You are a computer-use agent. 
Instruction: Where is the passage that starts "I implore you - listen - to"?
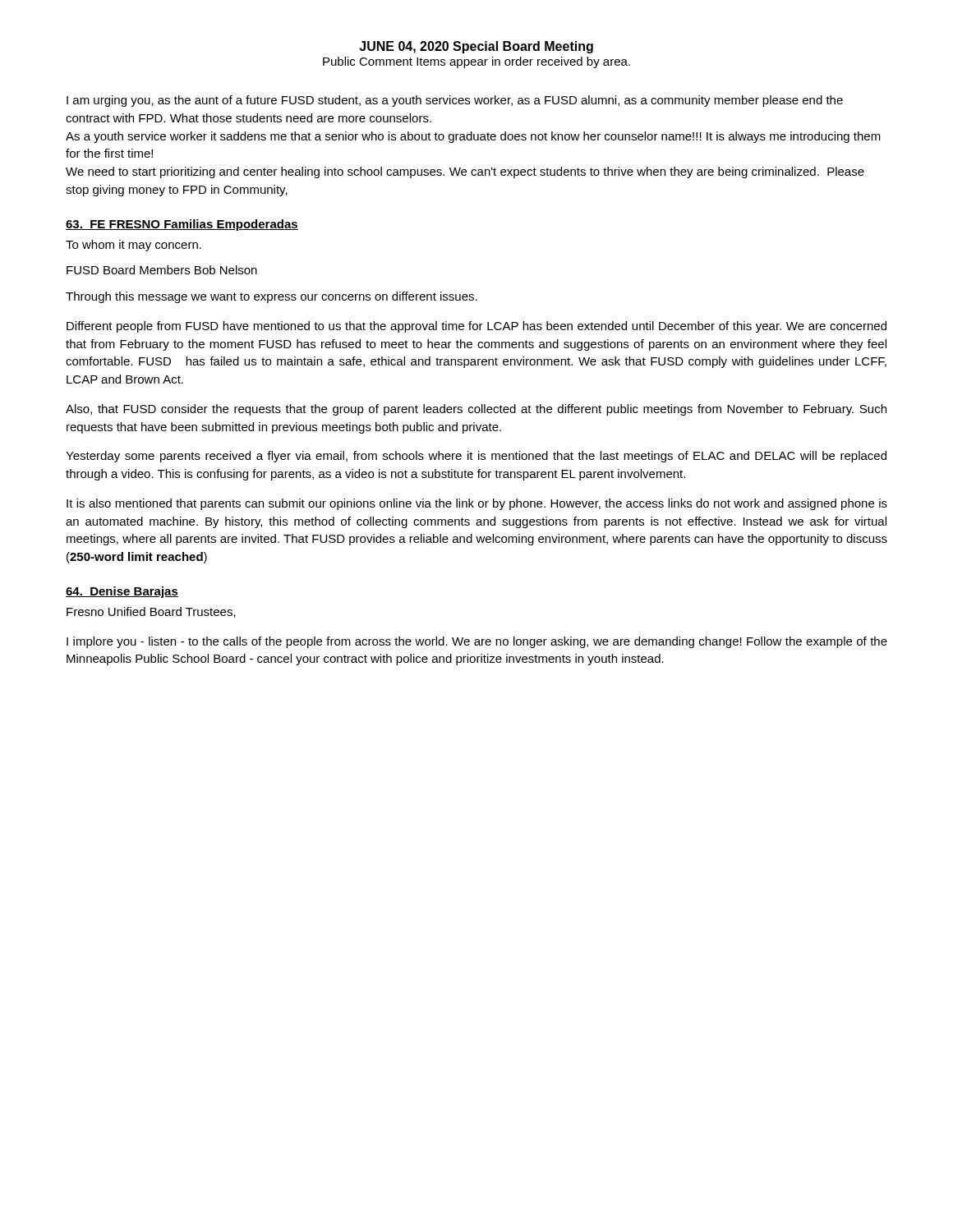pyautogui.click(x=476, y=650)
